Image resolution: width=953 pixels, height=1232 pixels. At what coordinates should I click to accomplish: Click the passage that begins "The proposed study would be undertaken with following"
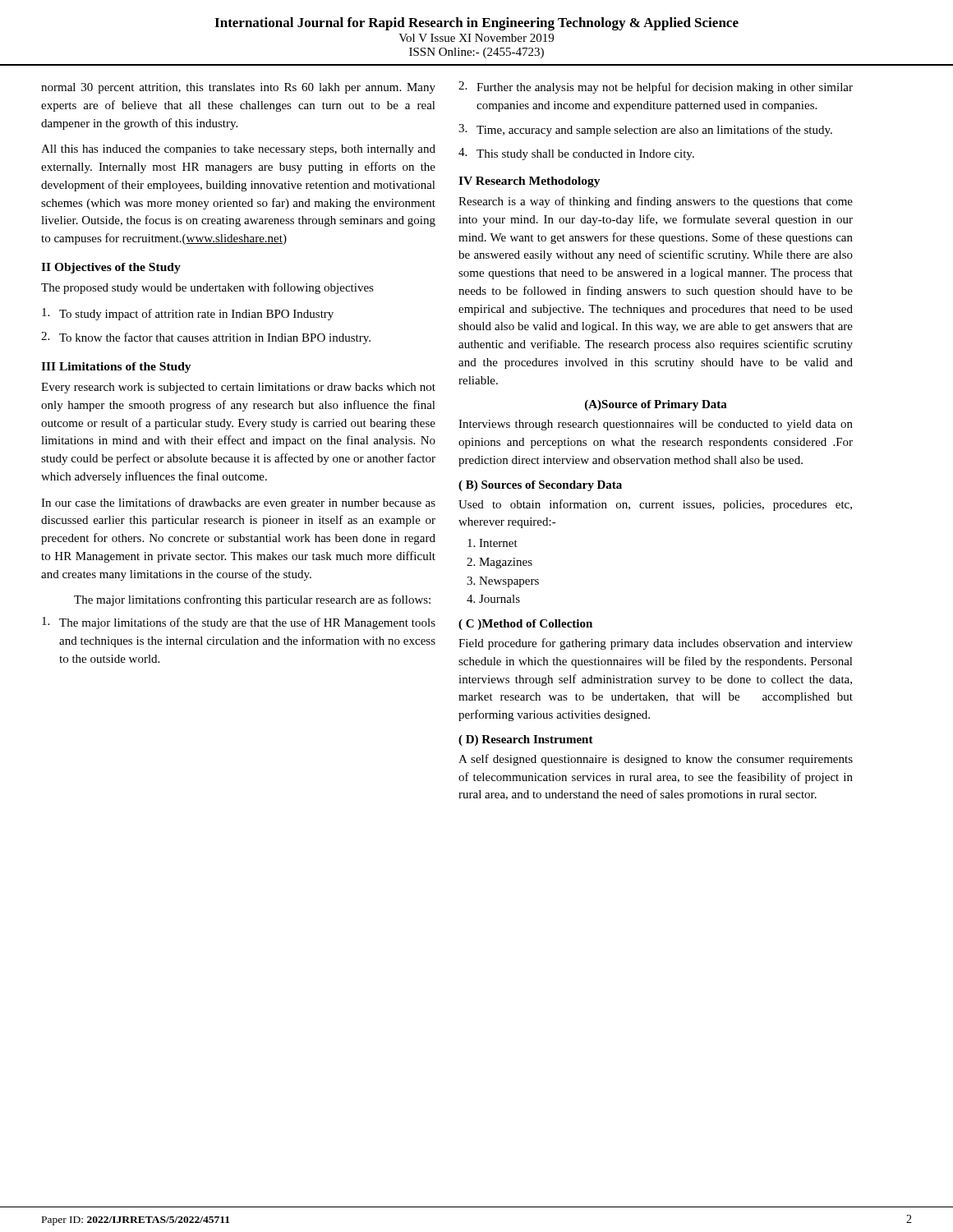[x=238, y=288]
